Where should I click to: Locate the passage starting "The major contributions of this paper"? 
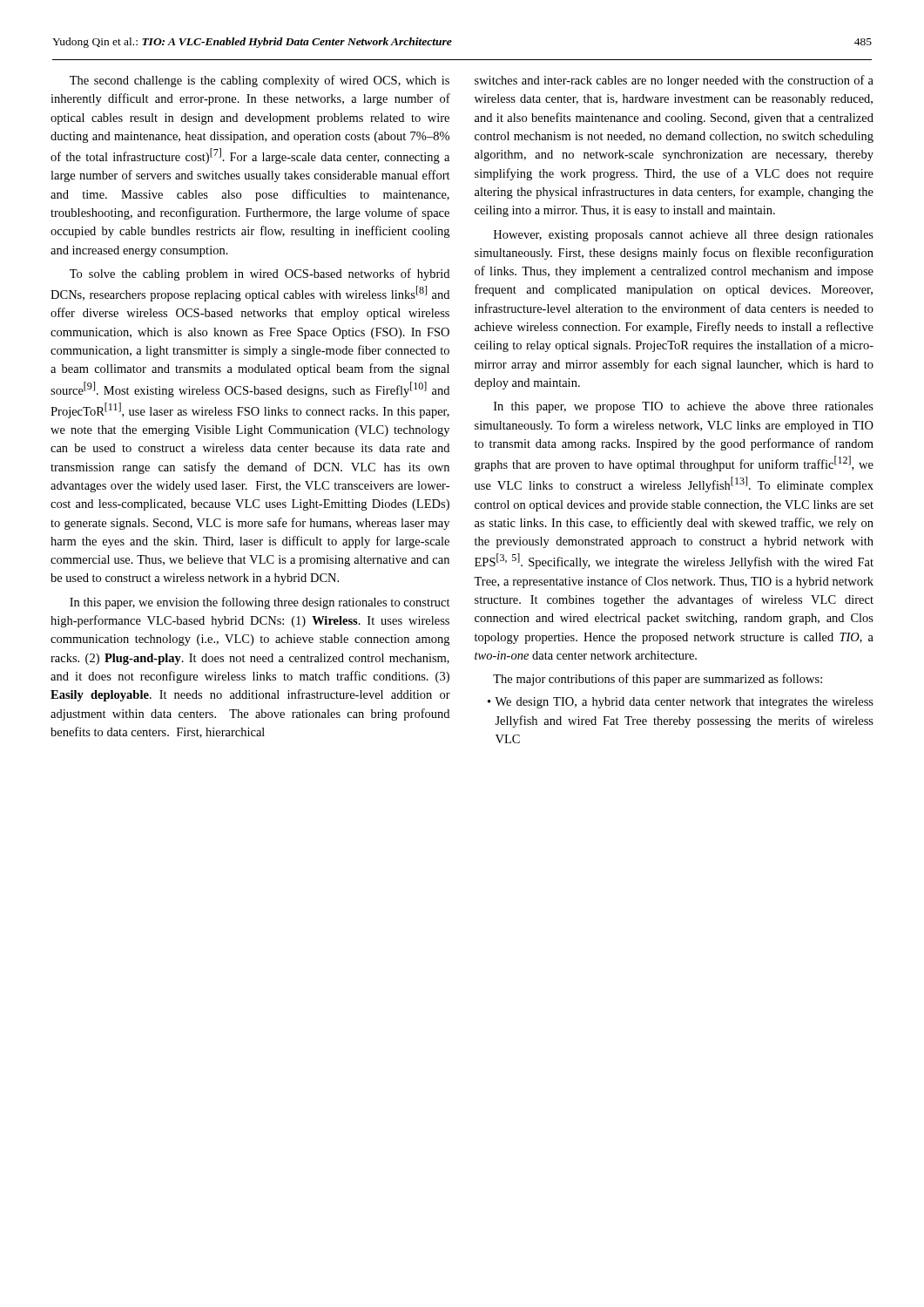tap(674, 680)
